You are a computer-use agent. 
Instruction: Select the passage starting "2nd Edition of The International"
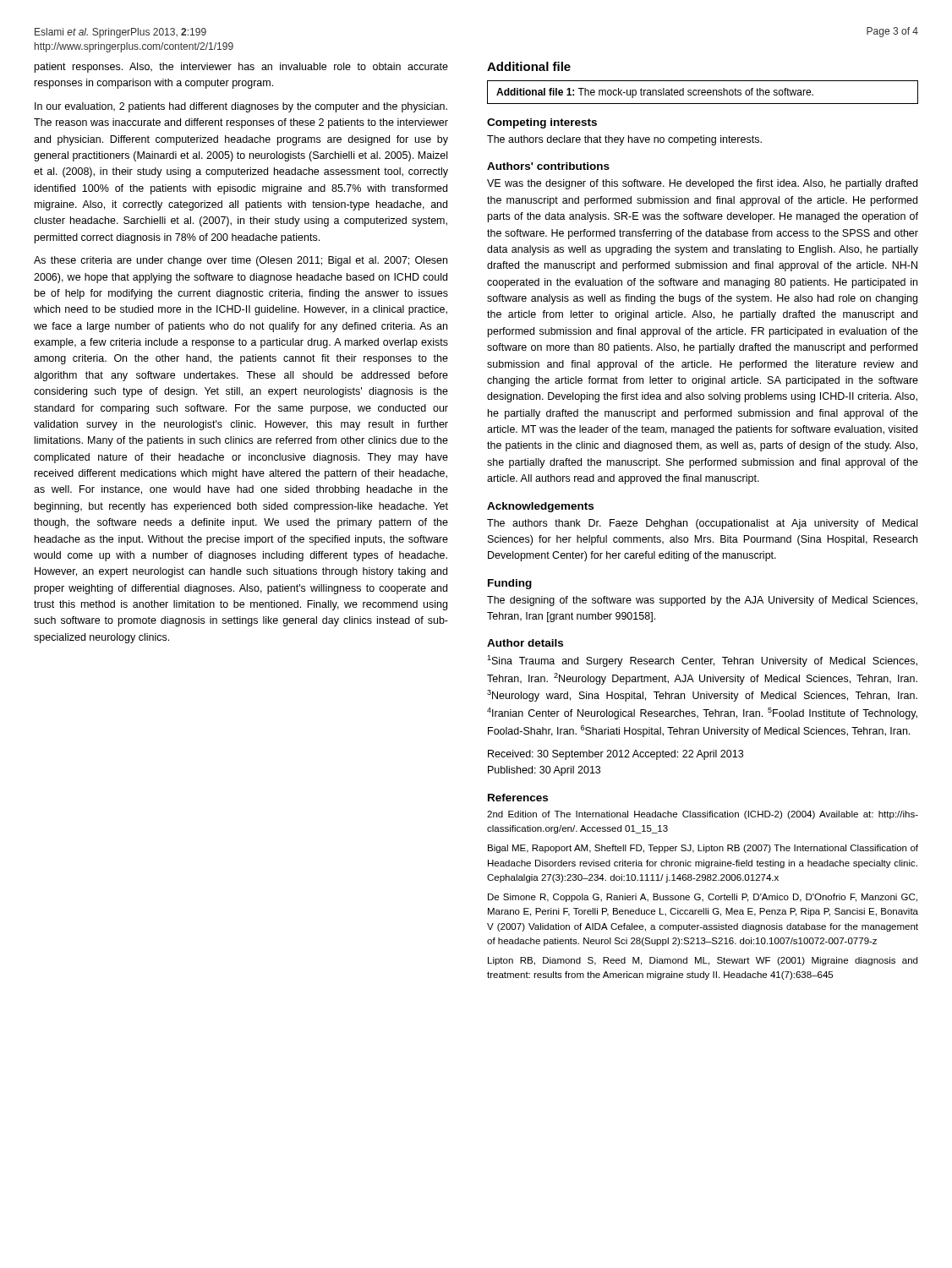coord(703,821)
